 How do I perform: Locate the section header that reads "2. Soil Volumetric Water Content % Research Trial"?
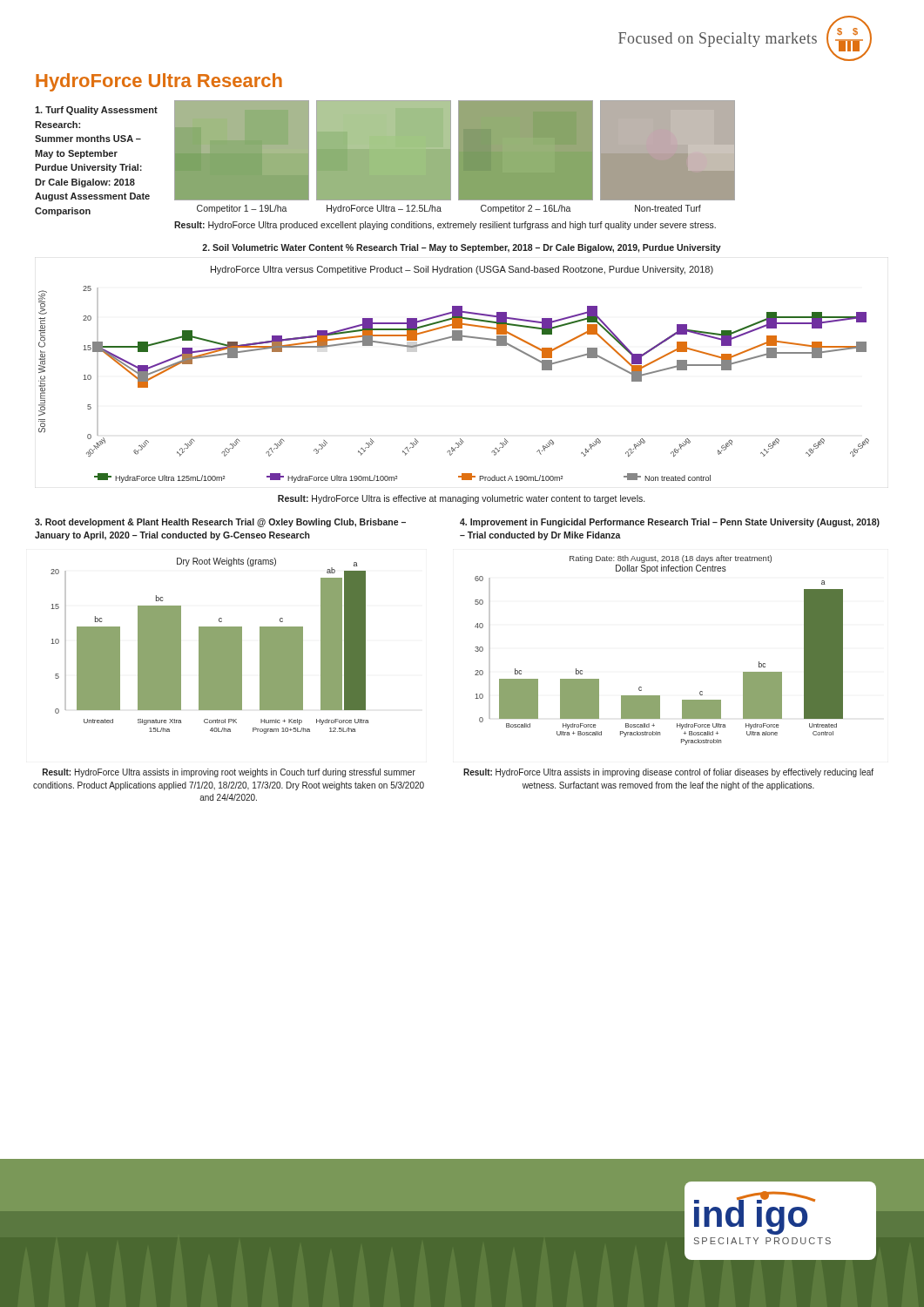(462, 247)
